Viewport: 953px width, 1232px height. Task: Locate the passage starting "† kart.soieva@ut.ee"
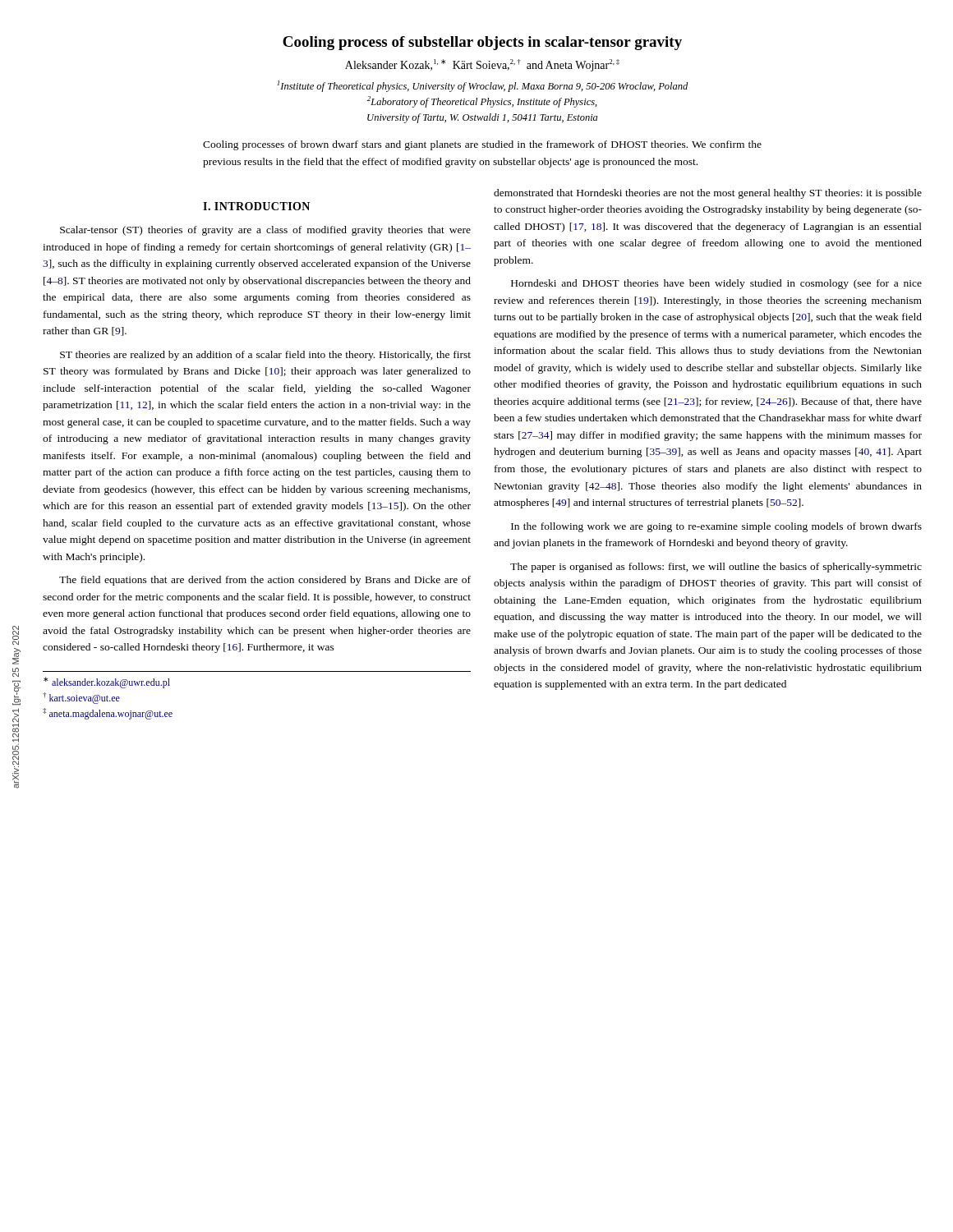pos(81,697)
